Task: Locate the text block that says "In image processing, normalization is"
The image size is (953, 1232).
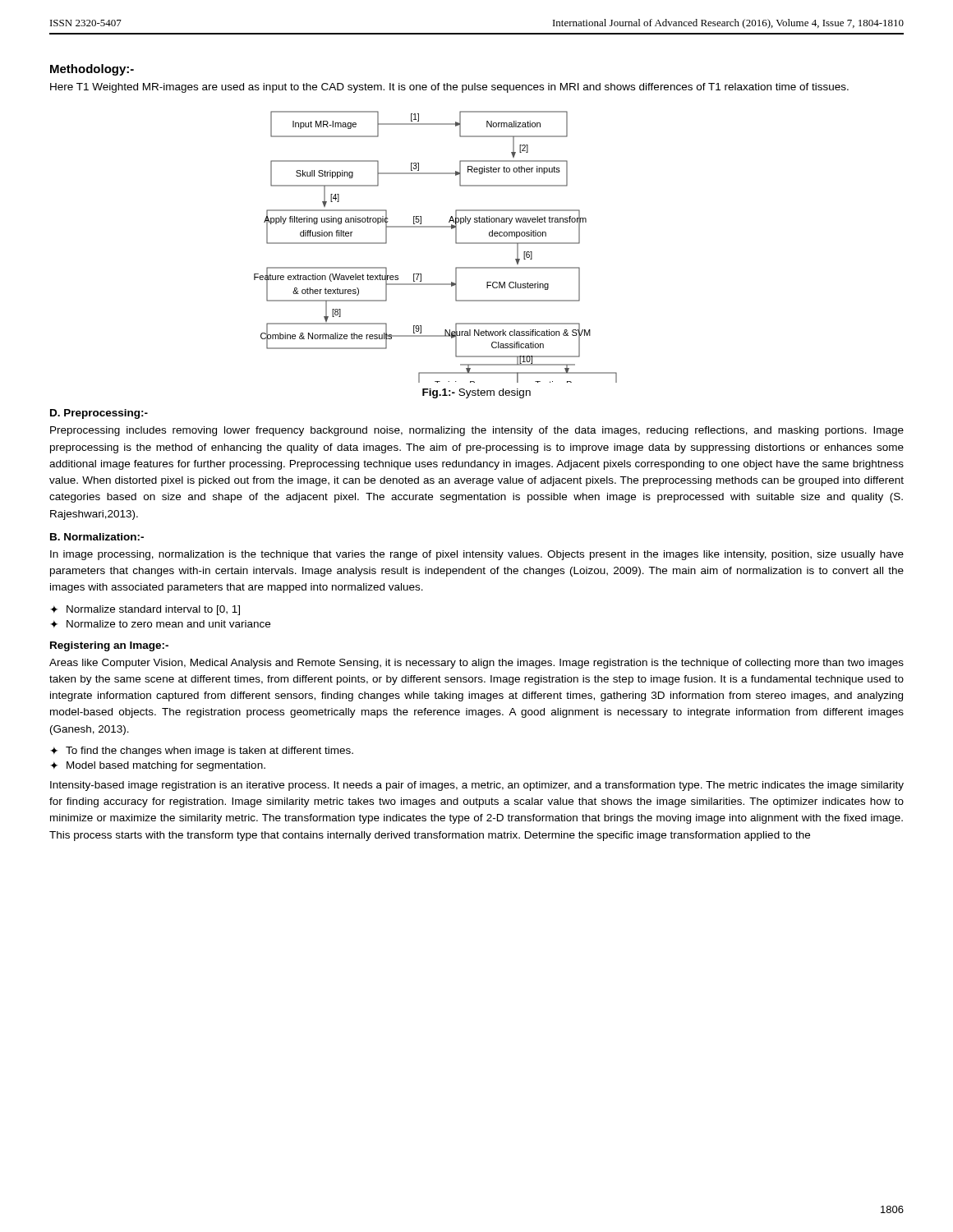Action: tap(476, 570)
